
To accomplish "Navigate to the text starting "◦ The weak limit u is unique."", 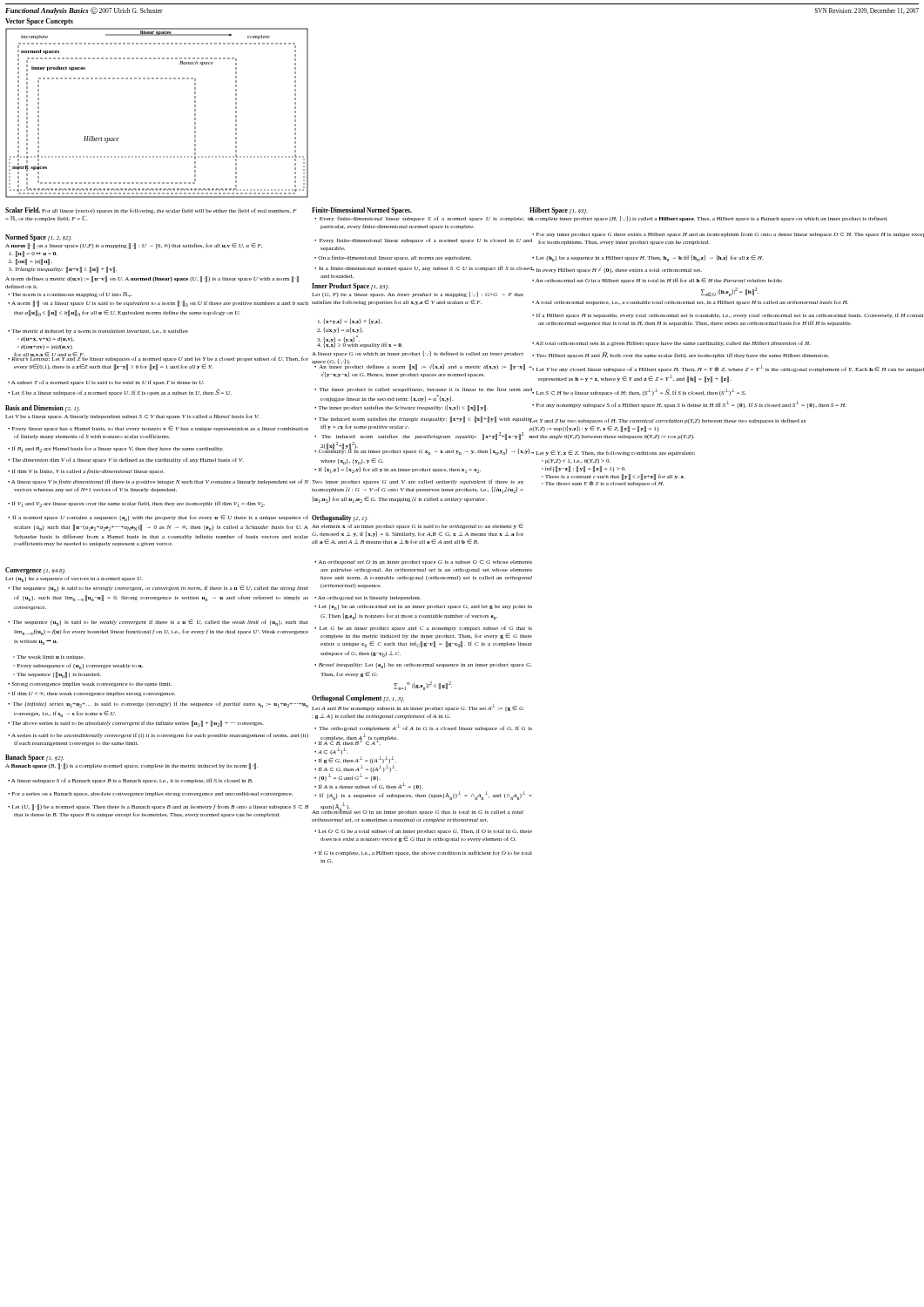I will [x=49, y=657].
